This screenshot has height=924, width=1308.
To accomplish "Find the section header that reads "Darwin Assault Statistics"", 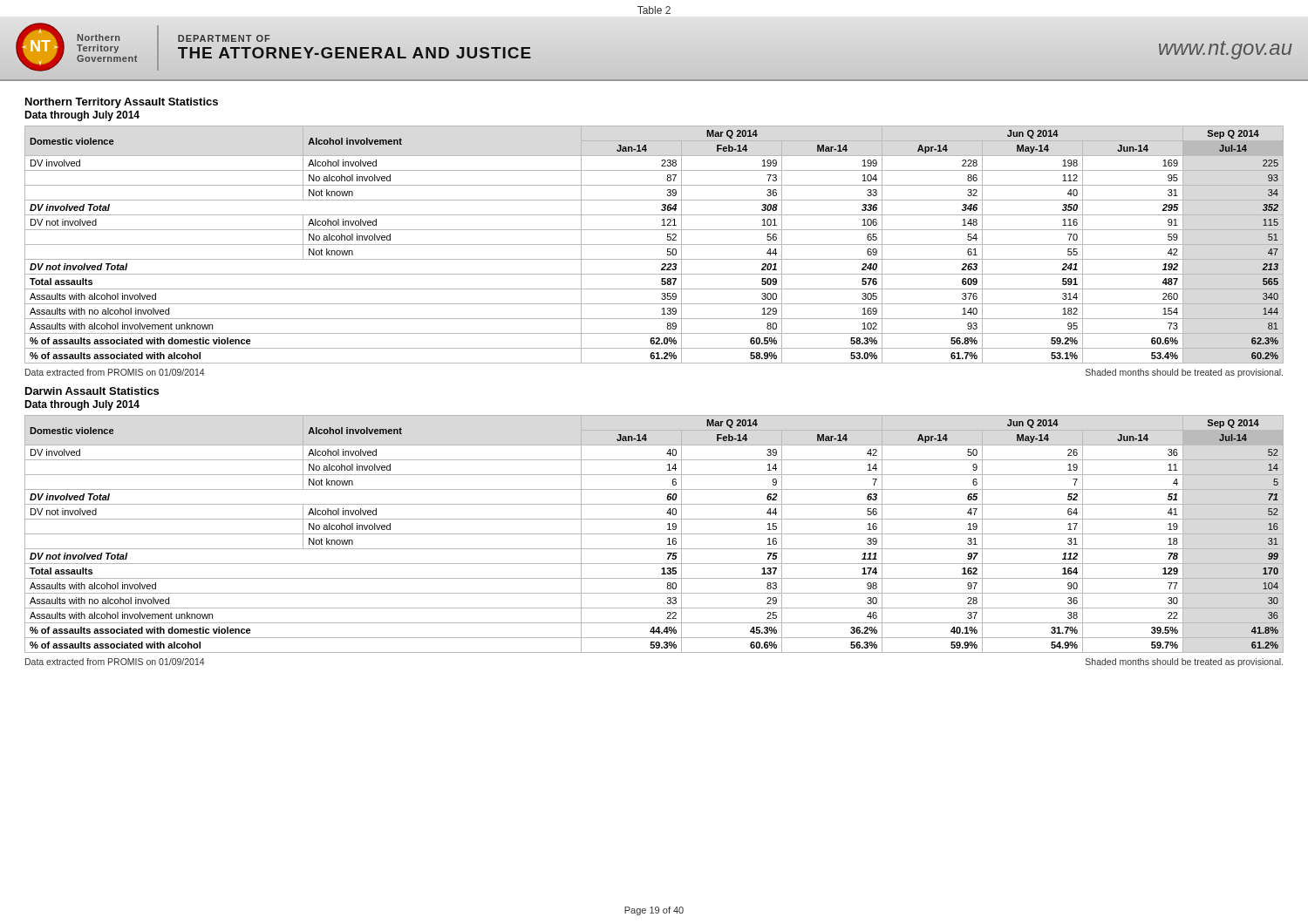I will coord(92,391).
